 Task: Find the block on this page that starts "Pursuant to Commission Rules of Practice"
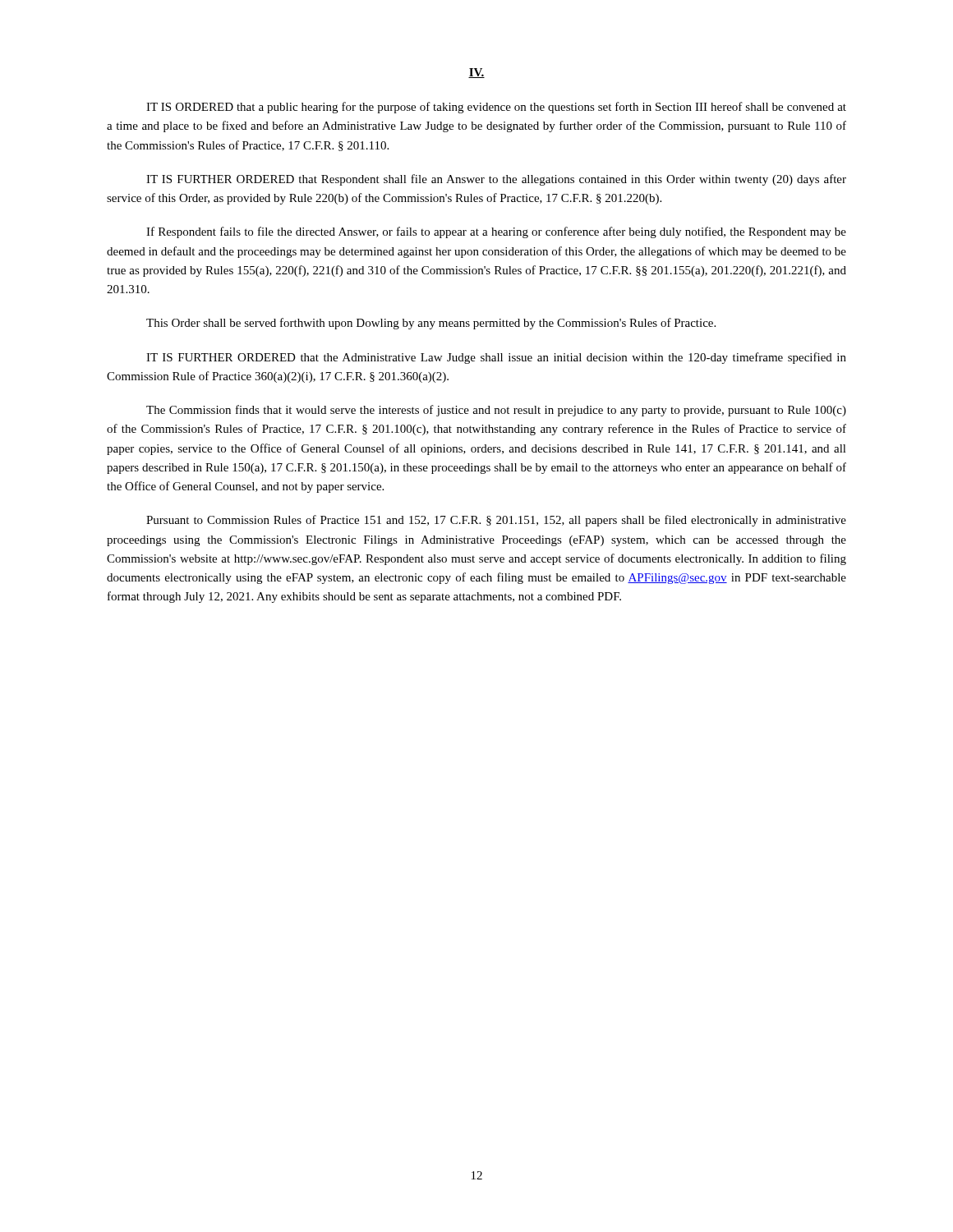click(476, 558)
